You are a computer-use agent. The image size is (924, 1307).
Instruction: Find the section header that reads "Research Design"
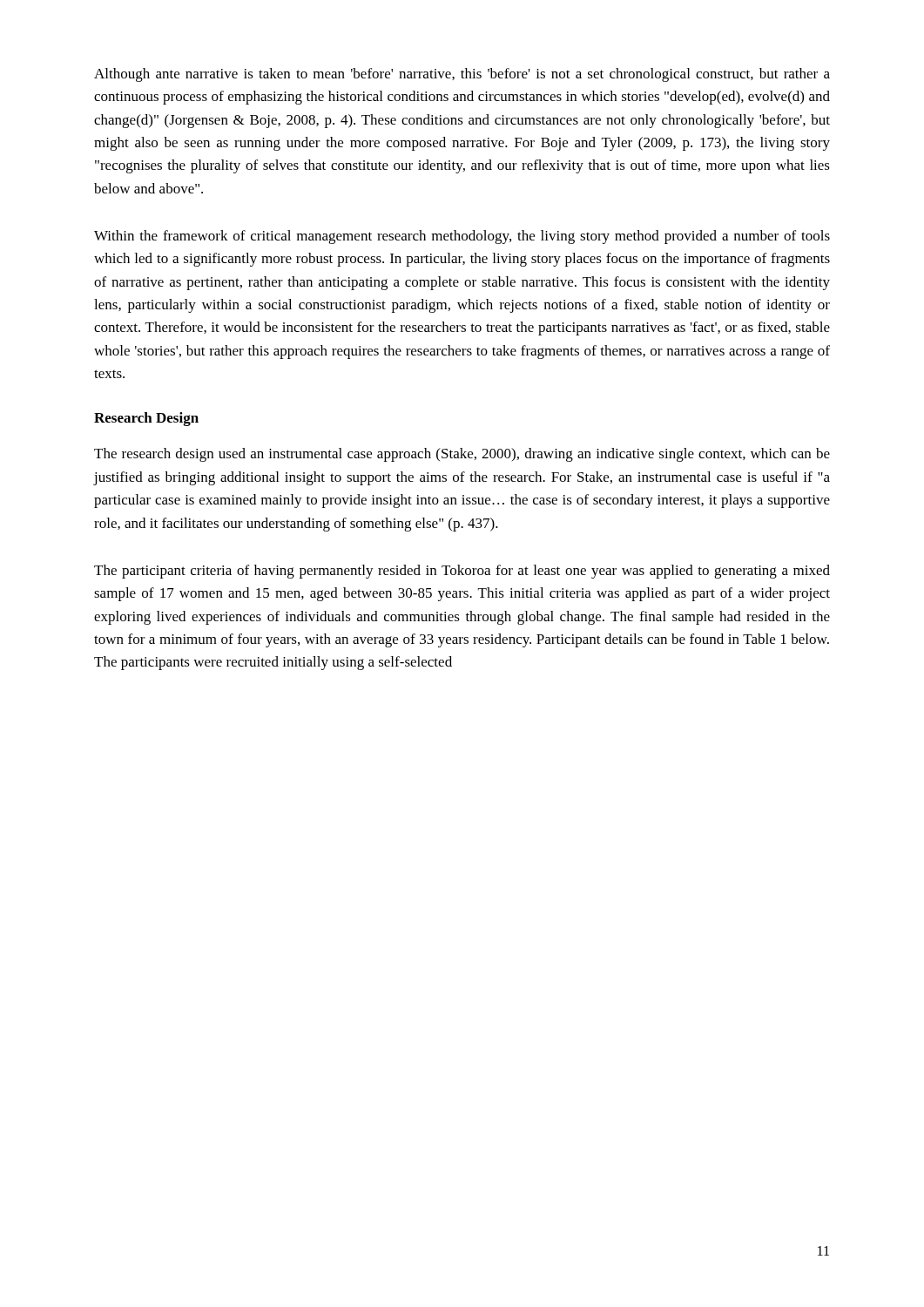pos(146,418)
